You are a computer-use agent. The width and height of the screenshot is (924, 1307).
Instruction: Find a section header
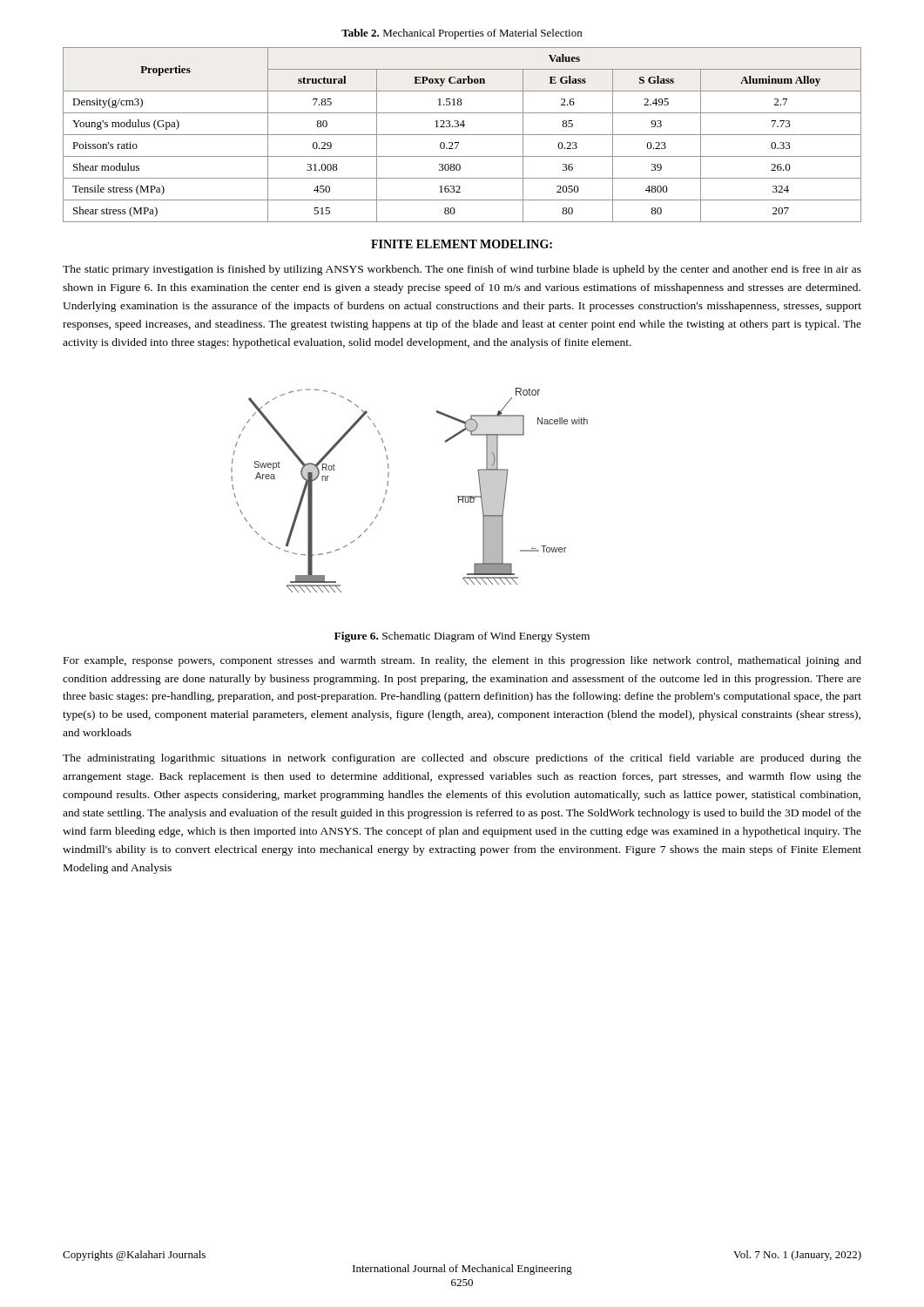click(x=462, y=244)
